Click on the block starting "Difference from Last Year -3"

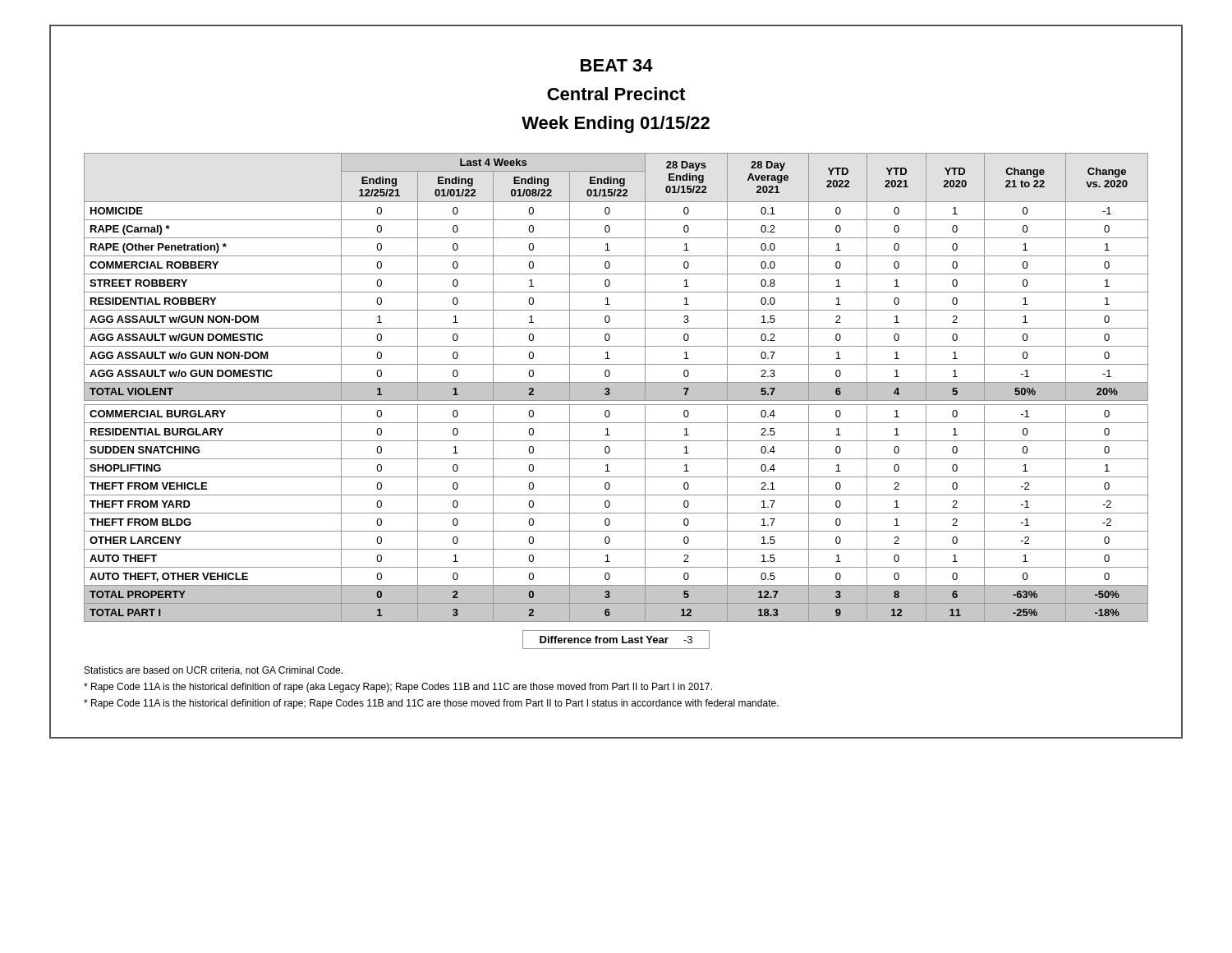coord(616,639)
